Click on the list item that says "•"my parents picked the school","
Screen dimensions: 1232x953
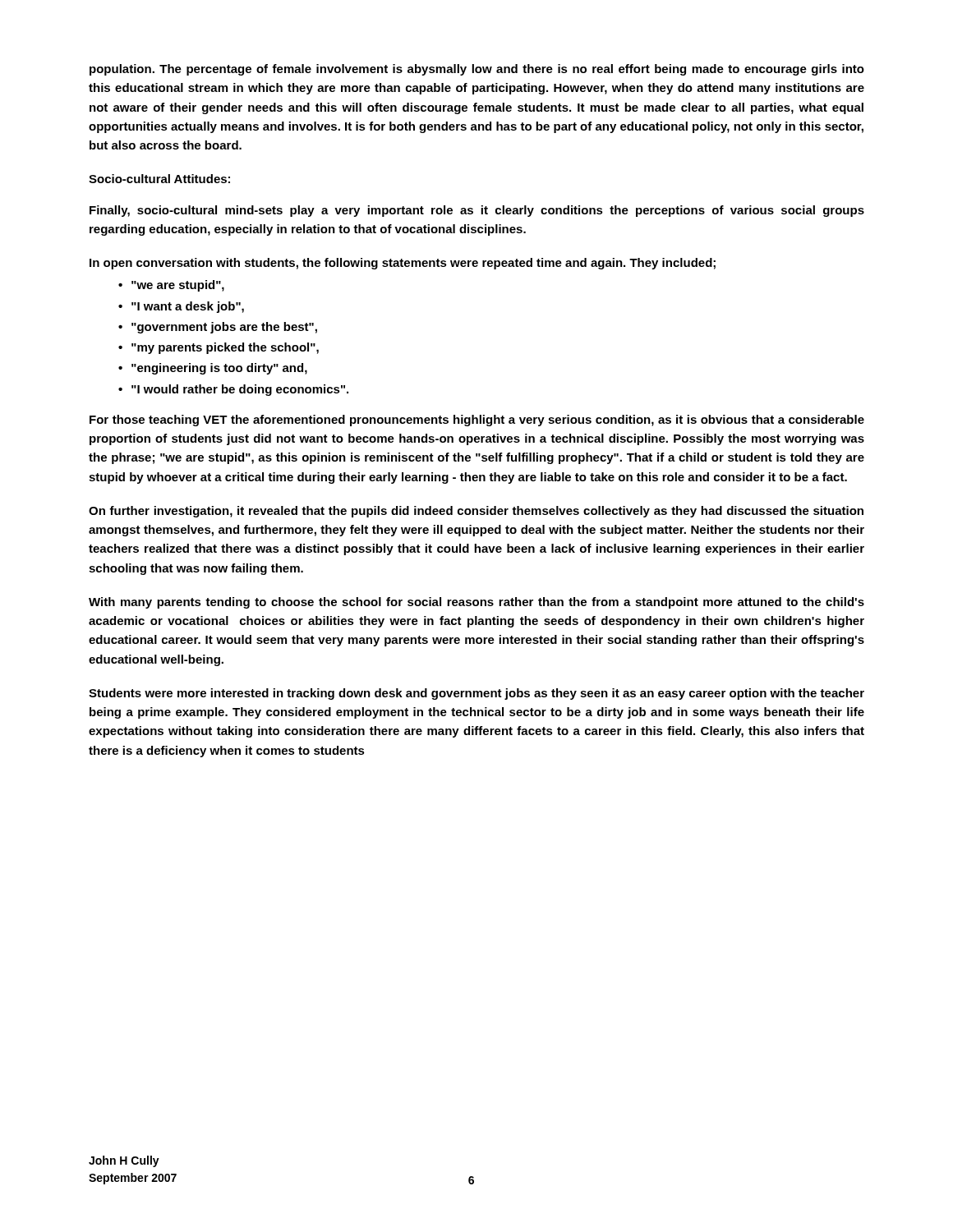pyautogui.click(x=219, y=347)
